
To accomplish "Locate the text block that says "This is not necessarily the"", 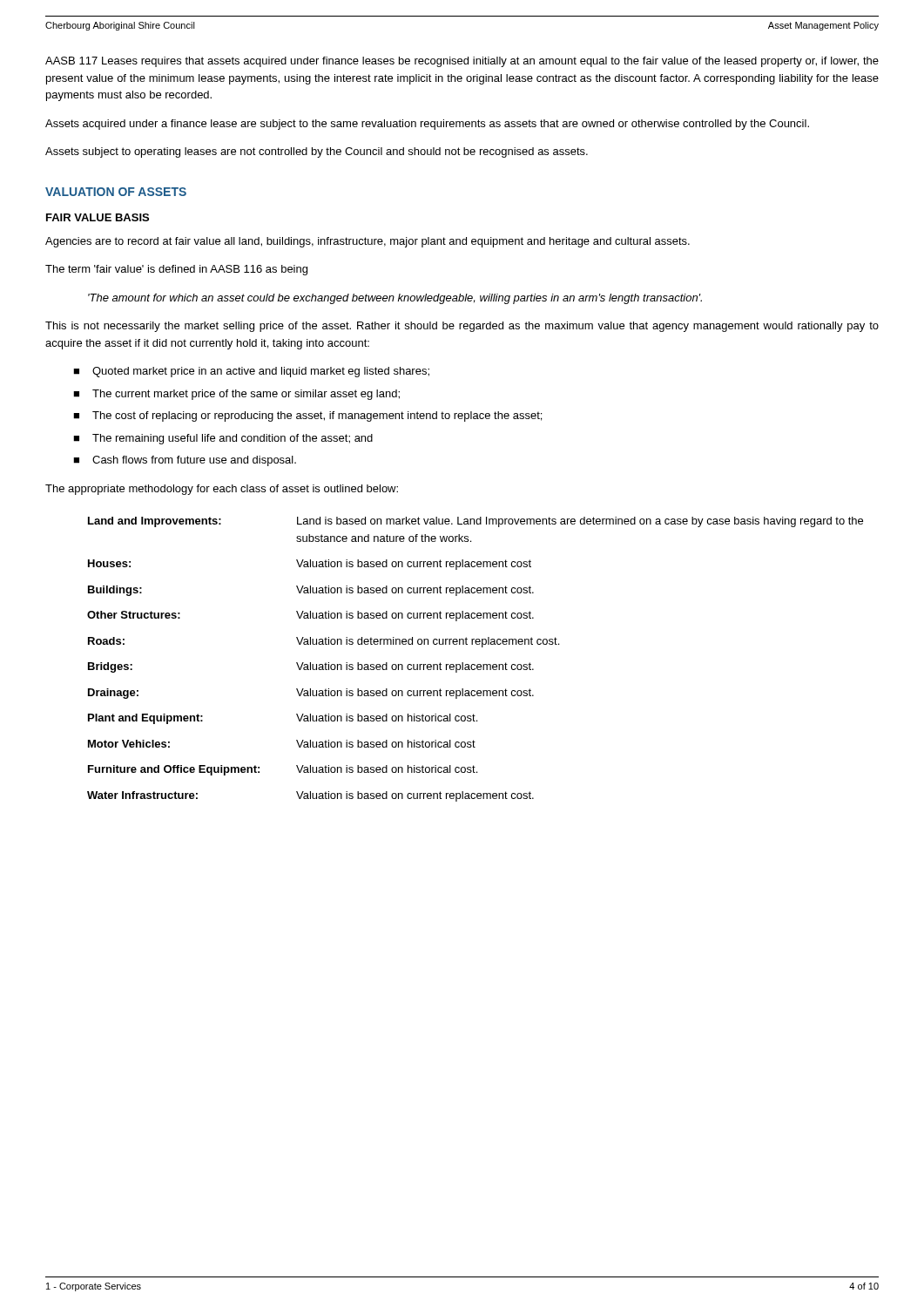I will [x=462, y=334].
